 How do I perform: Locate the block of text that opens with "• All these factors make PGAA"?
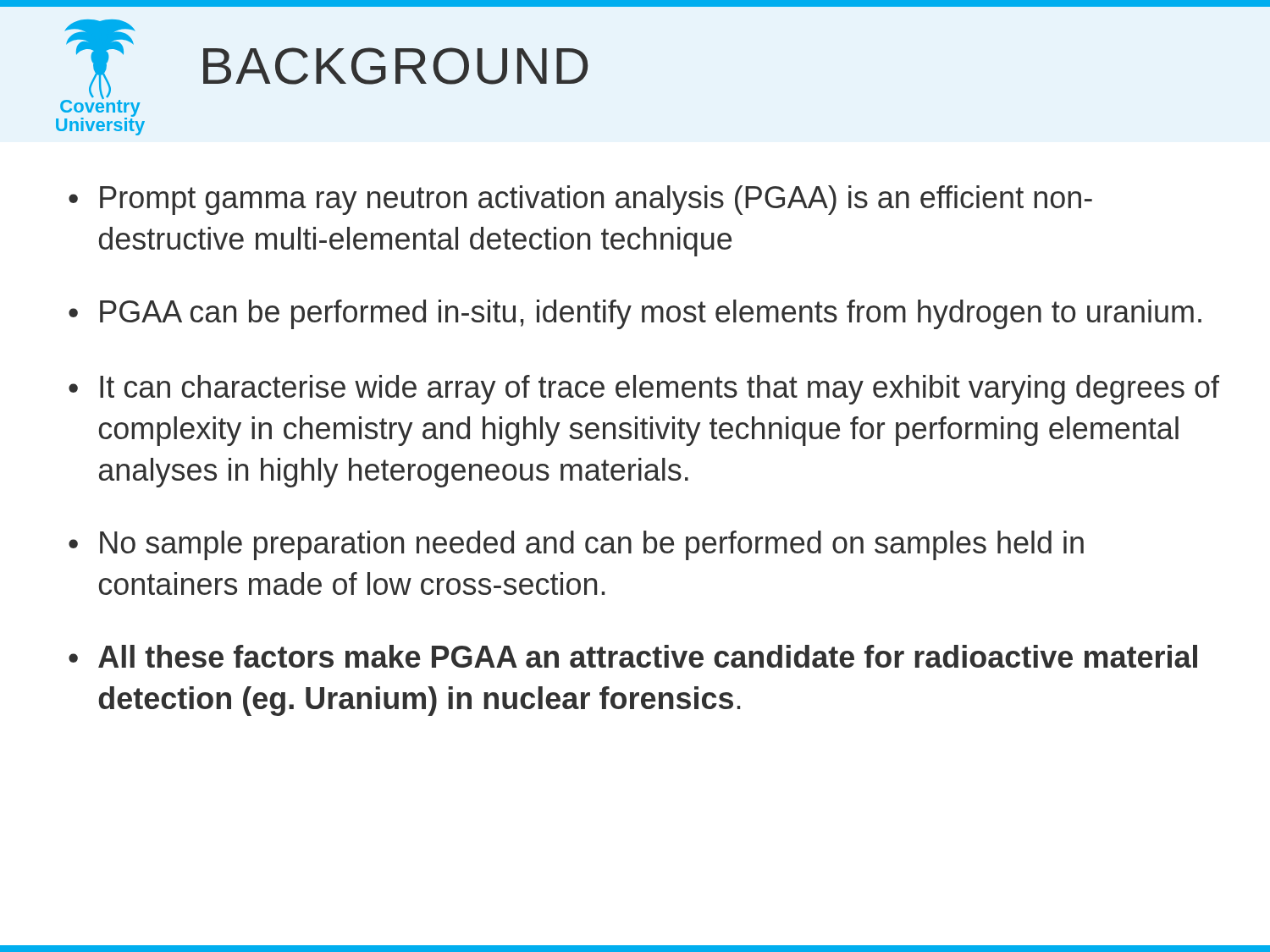coord(643,679)
